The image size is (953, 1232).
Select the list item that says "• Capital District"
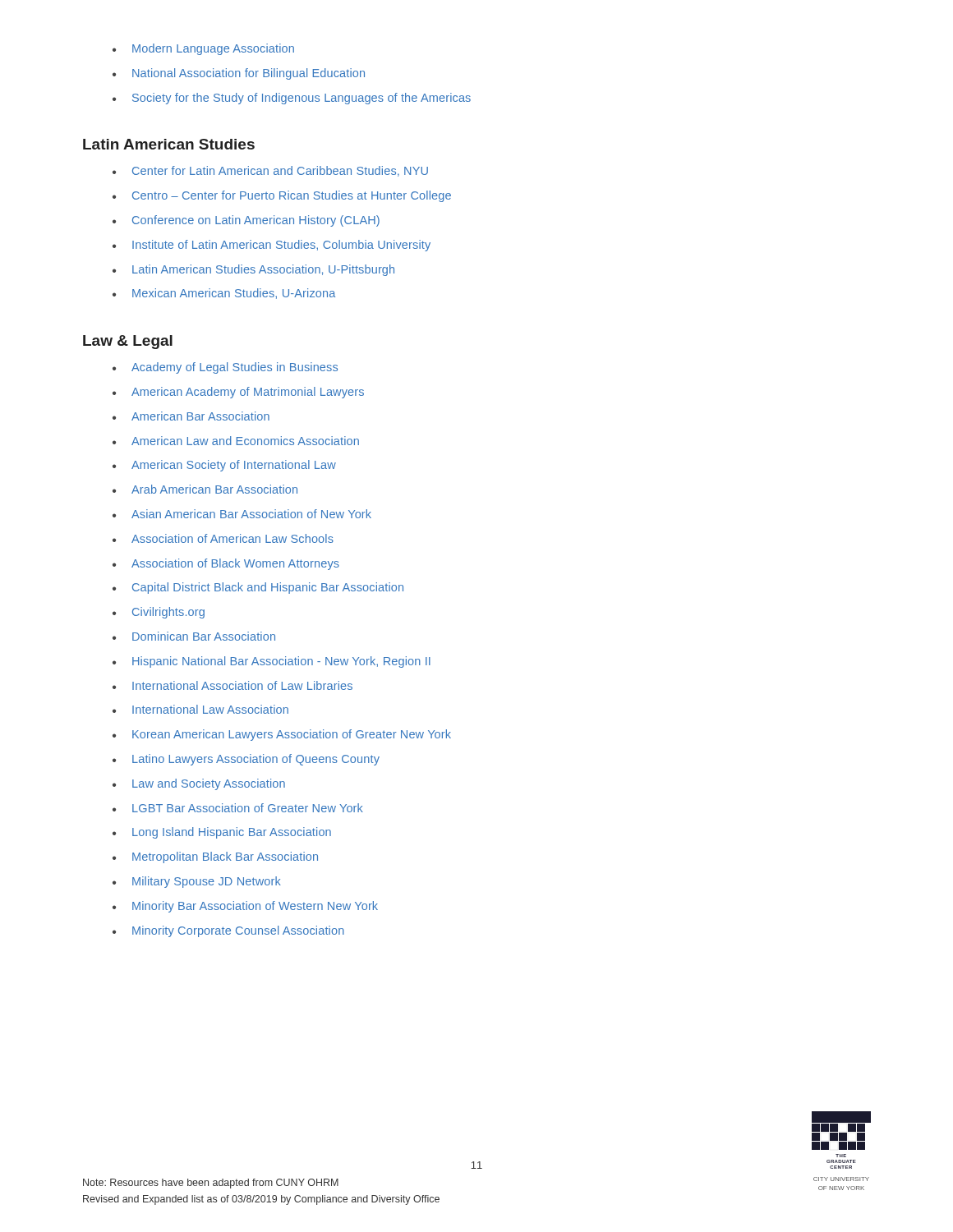256,589
